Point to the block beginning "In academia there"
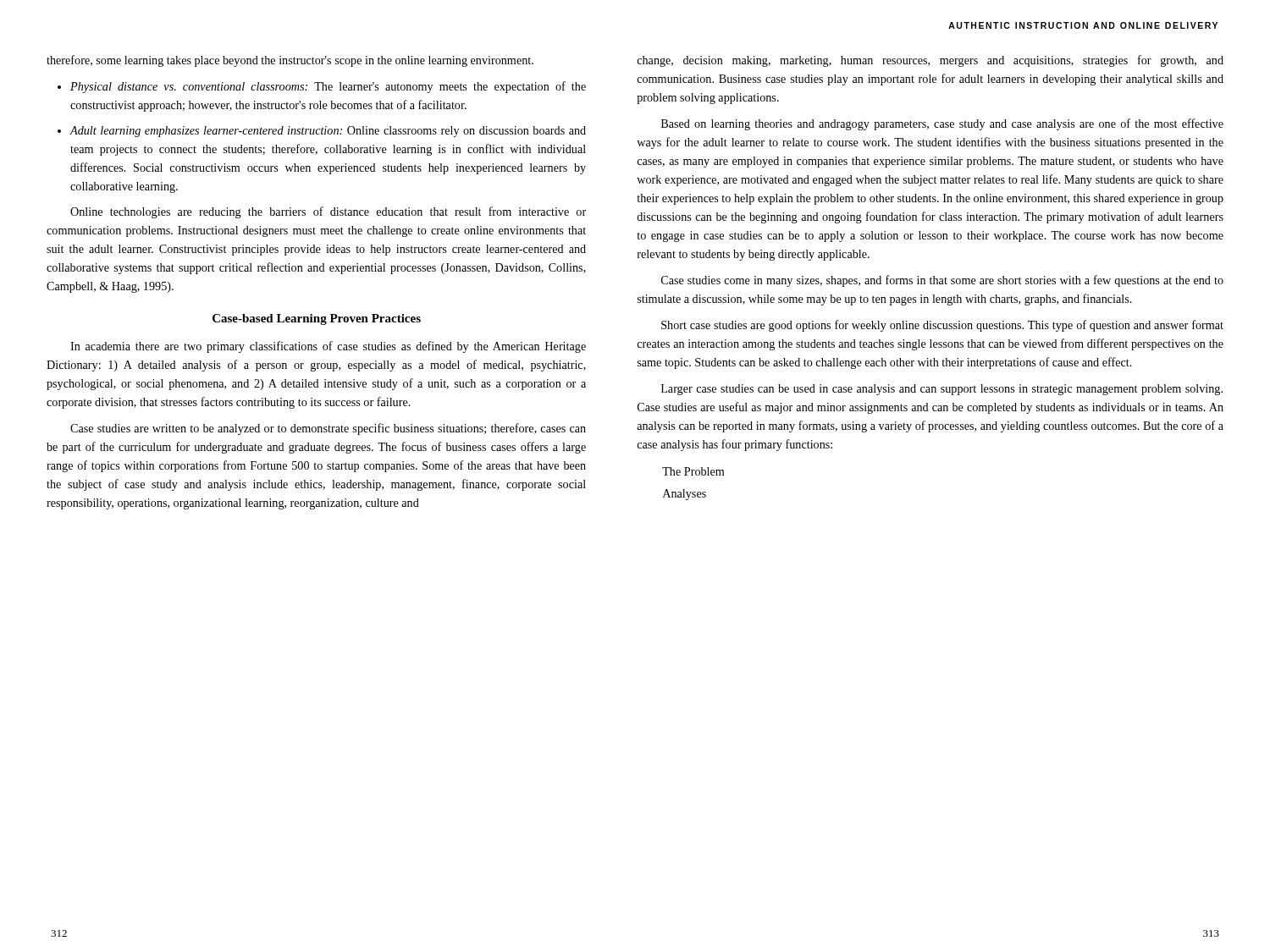The image size is (1270, 952). pyautogui.click(x=316, y=374)
